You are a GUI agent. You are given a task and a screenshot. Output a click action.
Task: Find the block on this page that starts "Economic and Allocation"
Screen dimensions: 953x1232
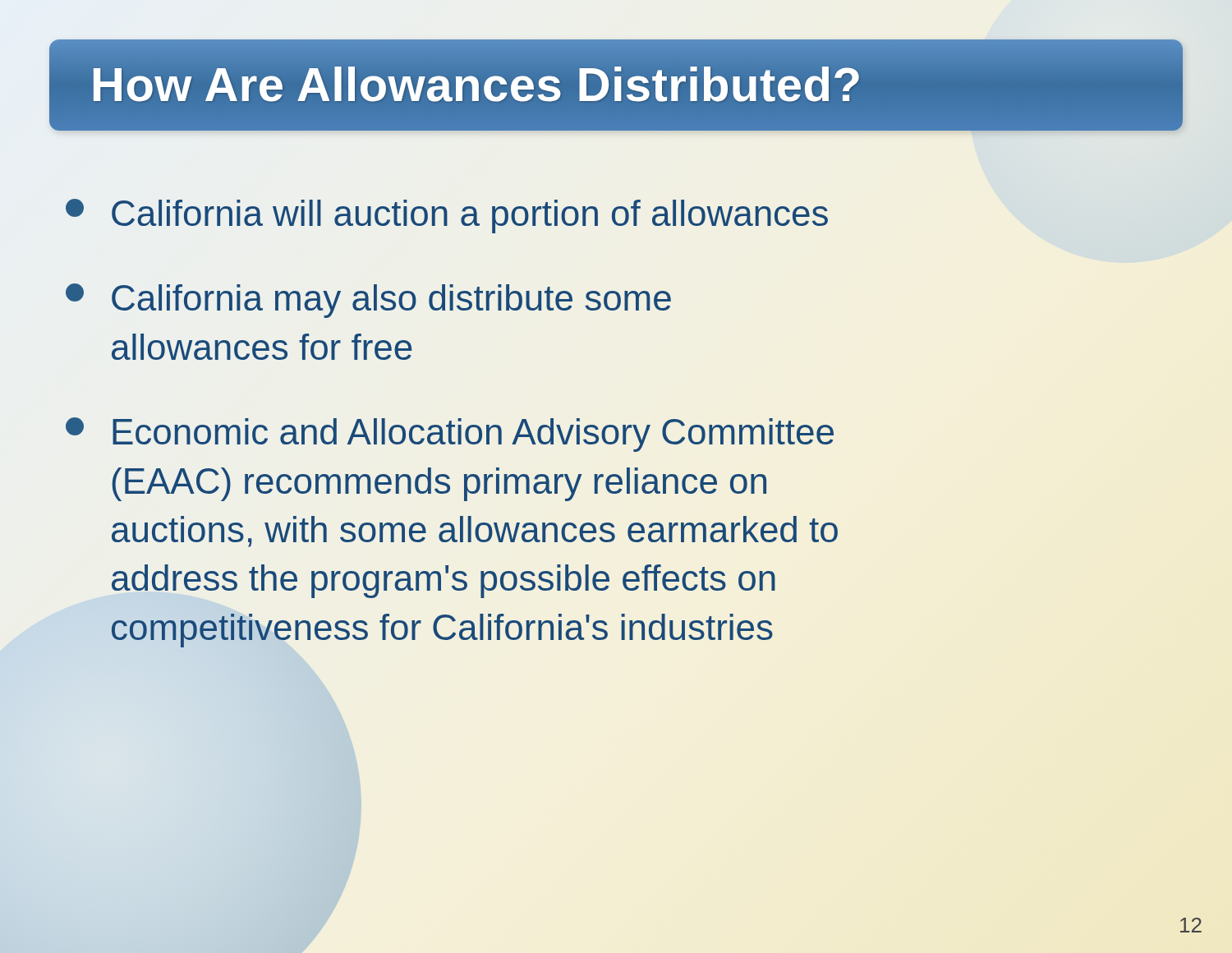tap(452, 530)
